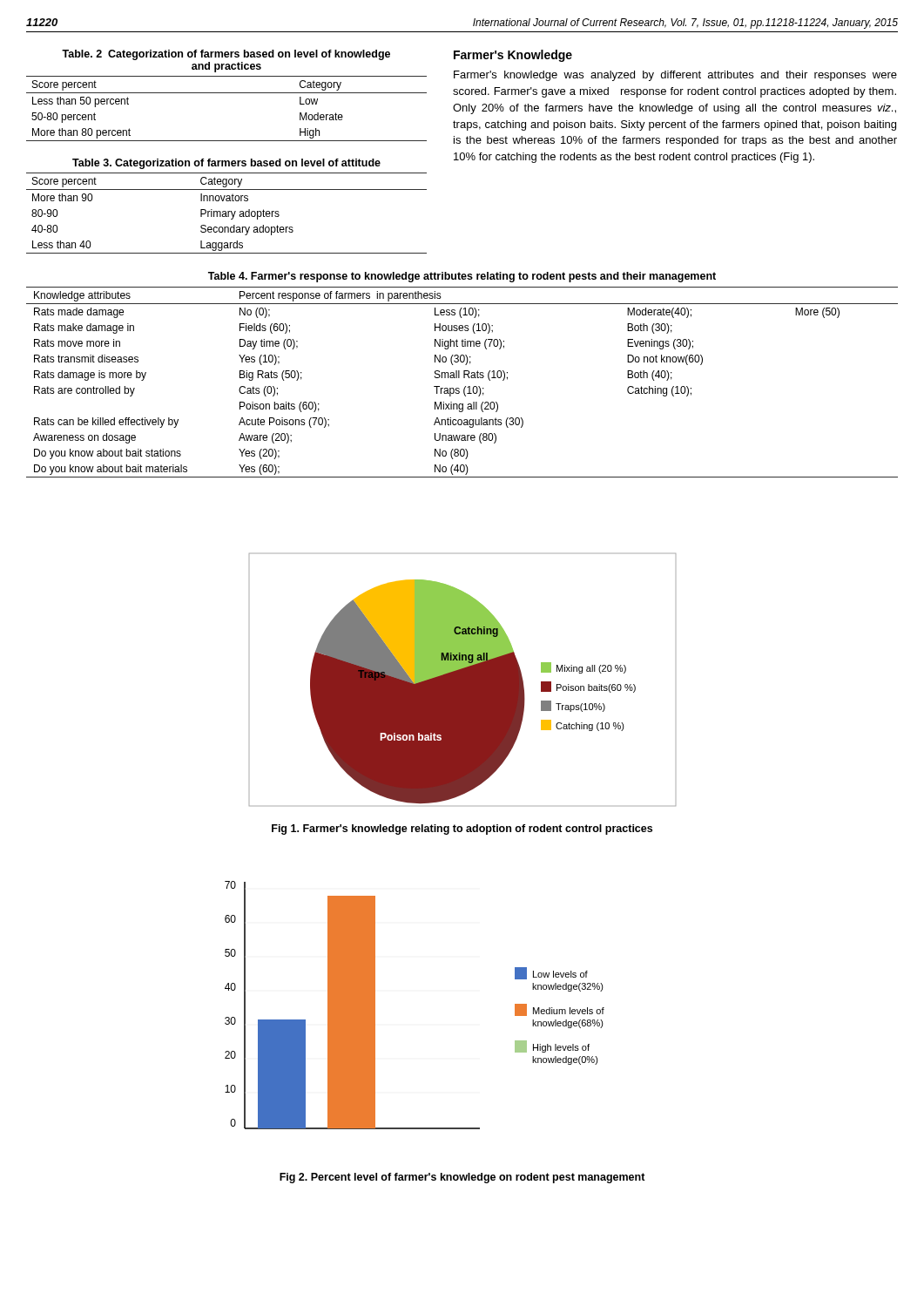This screenshot has height=1307, width=924.
Task: Find the caption that says "Fig 2. Percent level of"
Action: tap(462, 1177)
